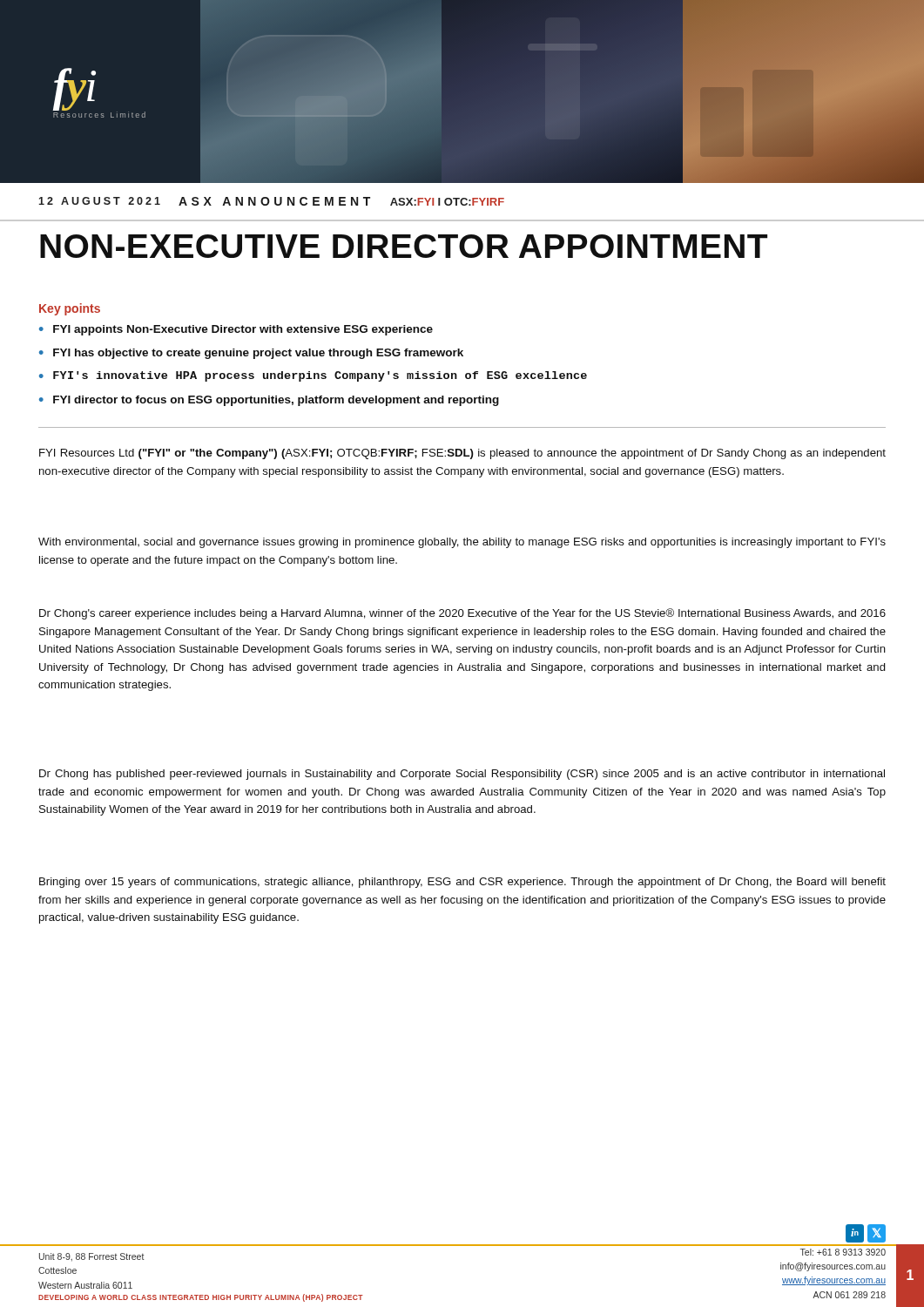Viewport: 924px width, 1307px height.
Task: Select the text block with the text "With environmental, social and governance issues"
Action: click(462, 551)
